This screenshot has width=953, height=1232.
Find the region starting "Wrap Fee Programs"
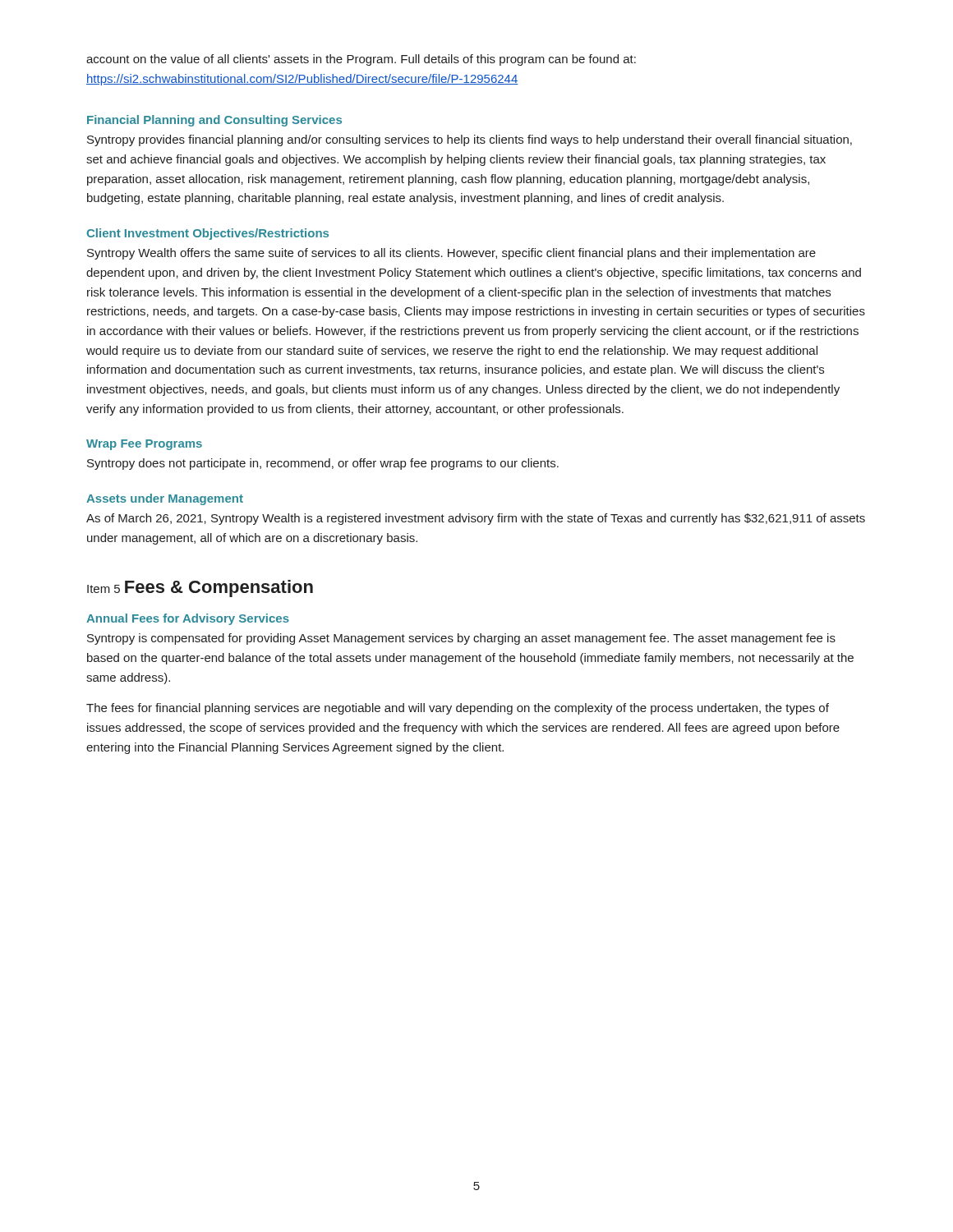pyautogui.click(x=144, y=443)
